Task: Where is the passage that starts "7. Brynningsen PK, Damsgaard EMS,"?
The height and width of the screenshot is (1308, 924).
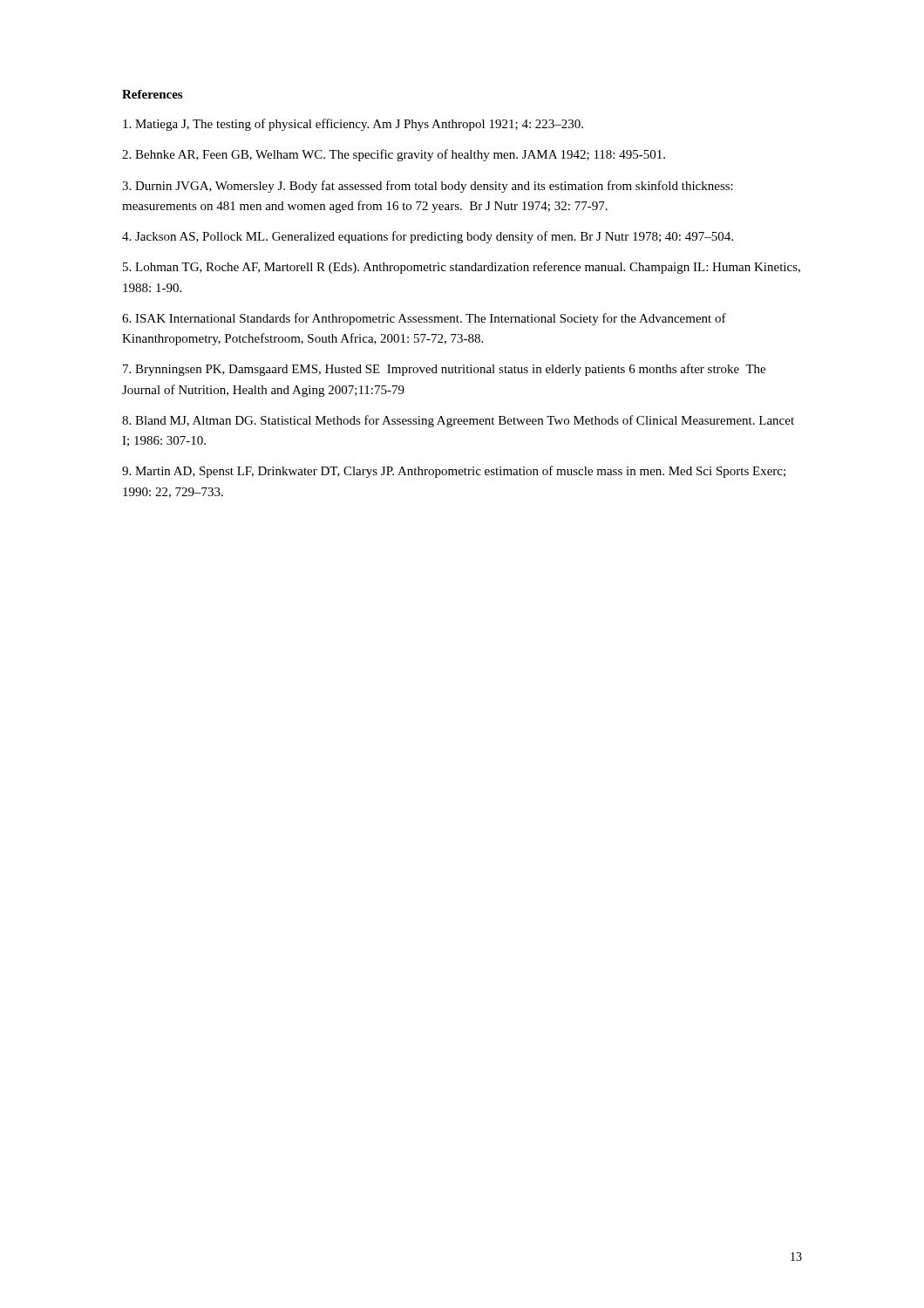Action: click(444, 379)
